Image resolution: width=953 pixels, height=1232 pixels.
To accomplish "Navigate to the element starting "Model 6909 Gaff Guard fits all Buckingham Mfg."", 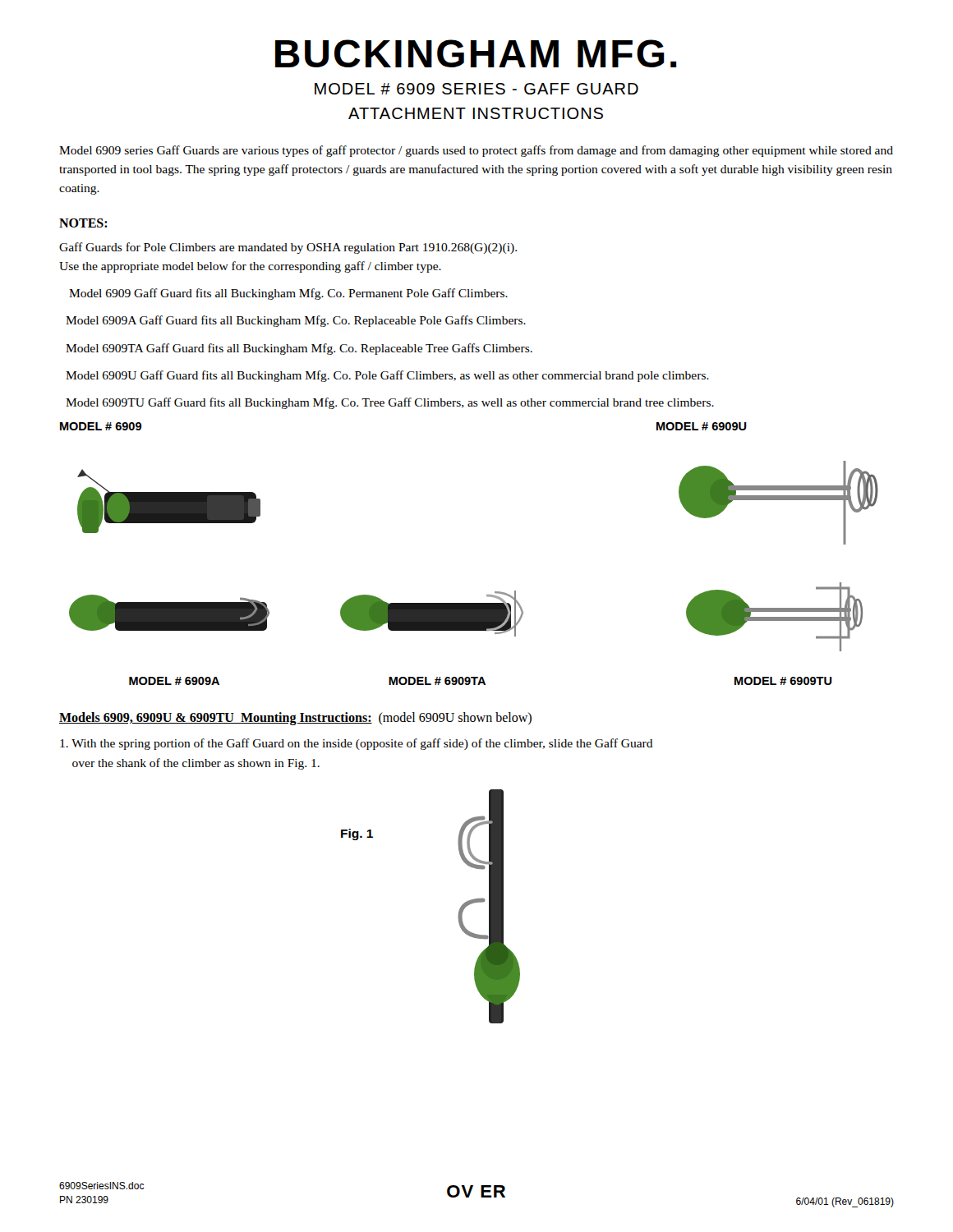I will click(x=287, y=293).
